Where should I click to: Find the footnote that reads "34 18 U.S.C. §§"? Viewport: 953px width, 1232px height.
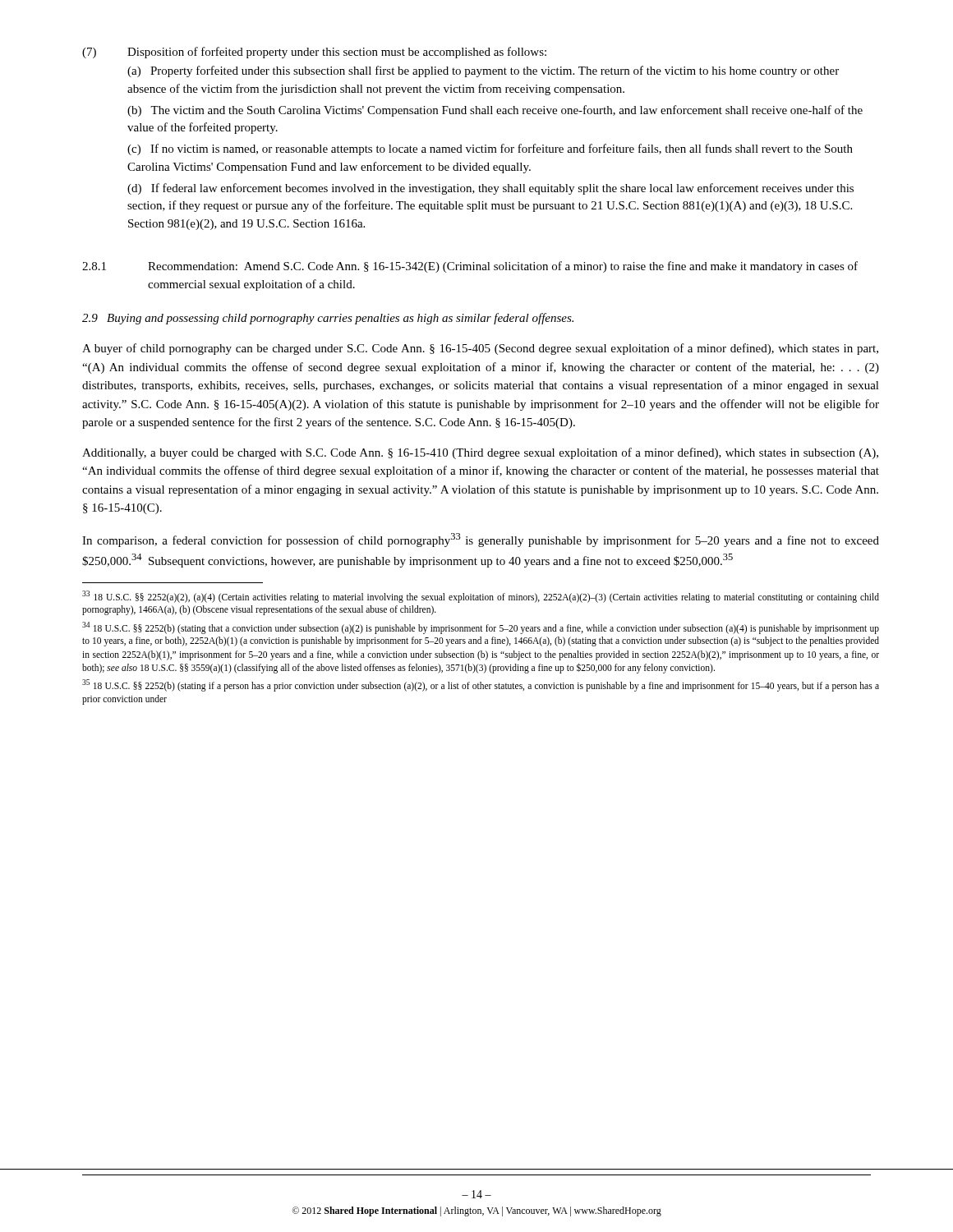pos(481,646)
